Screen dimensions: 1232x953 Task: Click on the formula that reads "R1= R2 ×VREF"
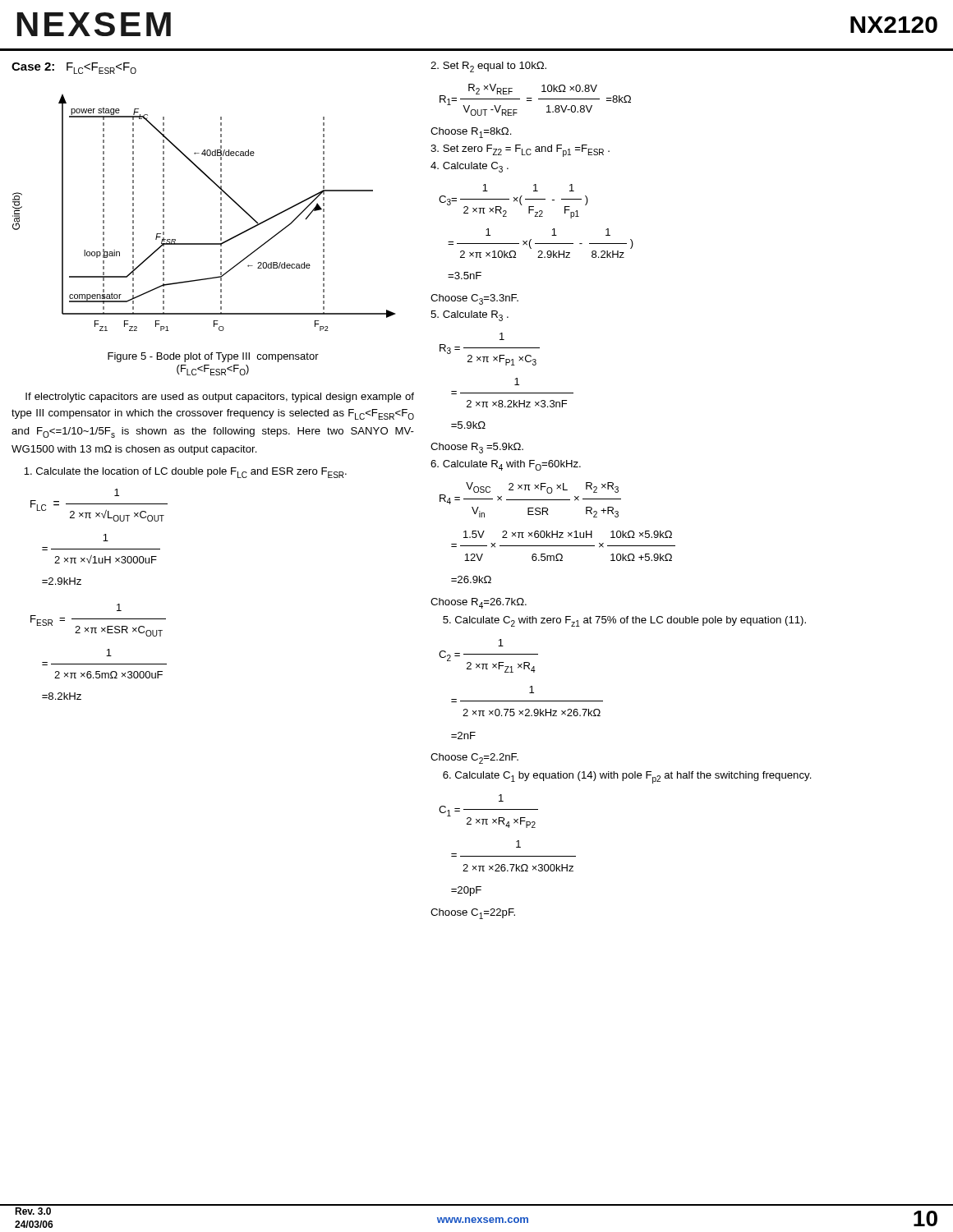coord(535,99)
